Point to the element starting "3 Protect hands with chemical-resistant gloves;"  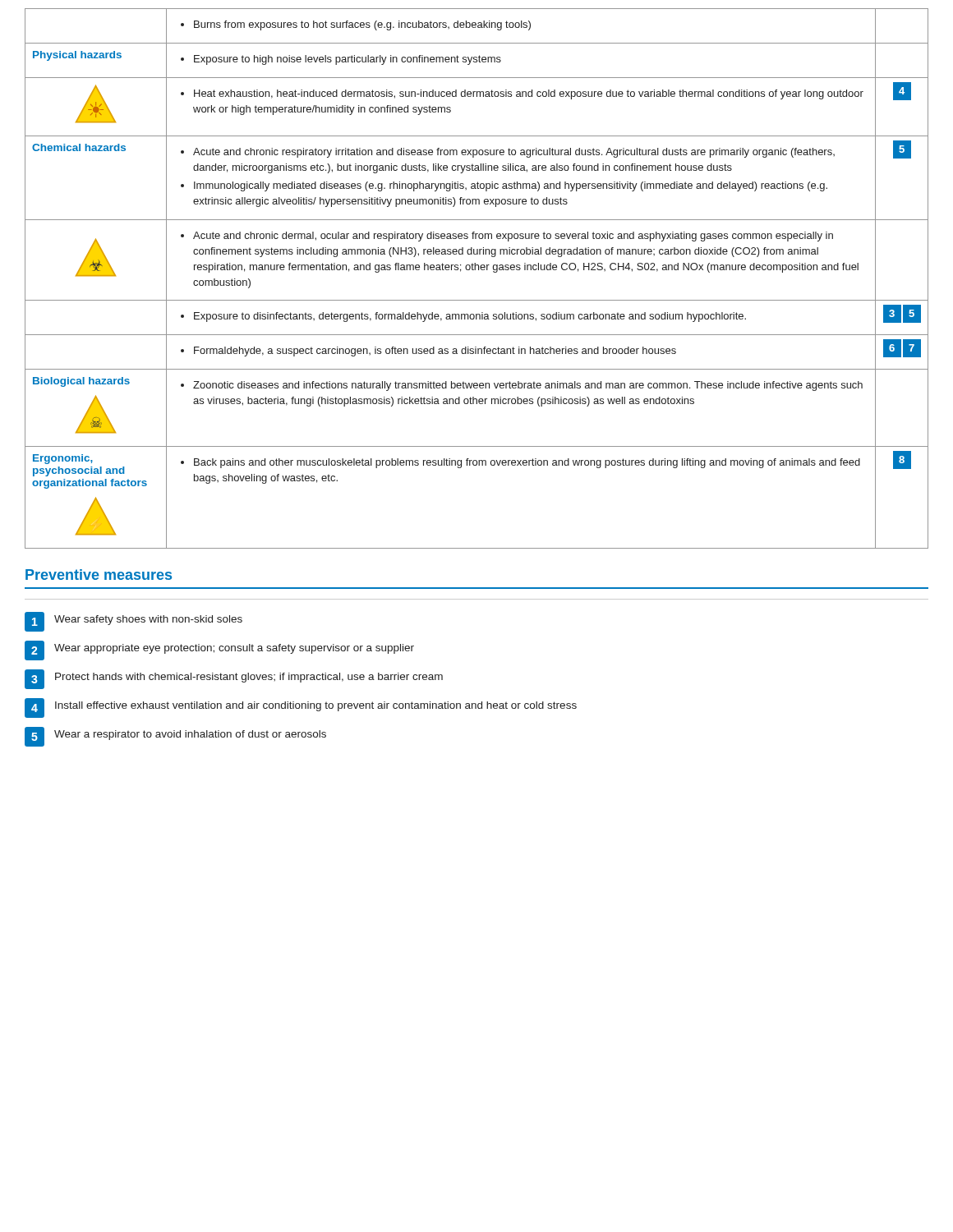(x=234, y=679)
